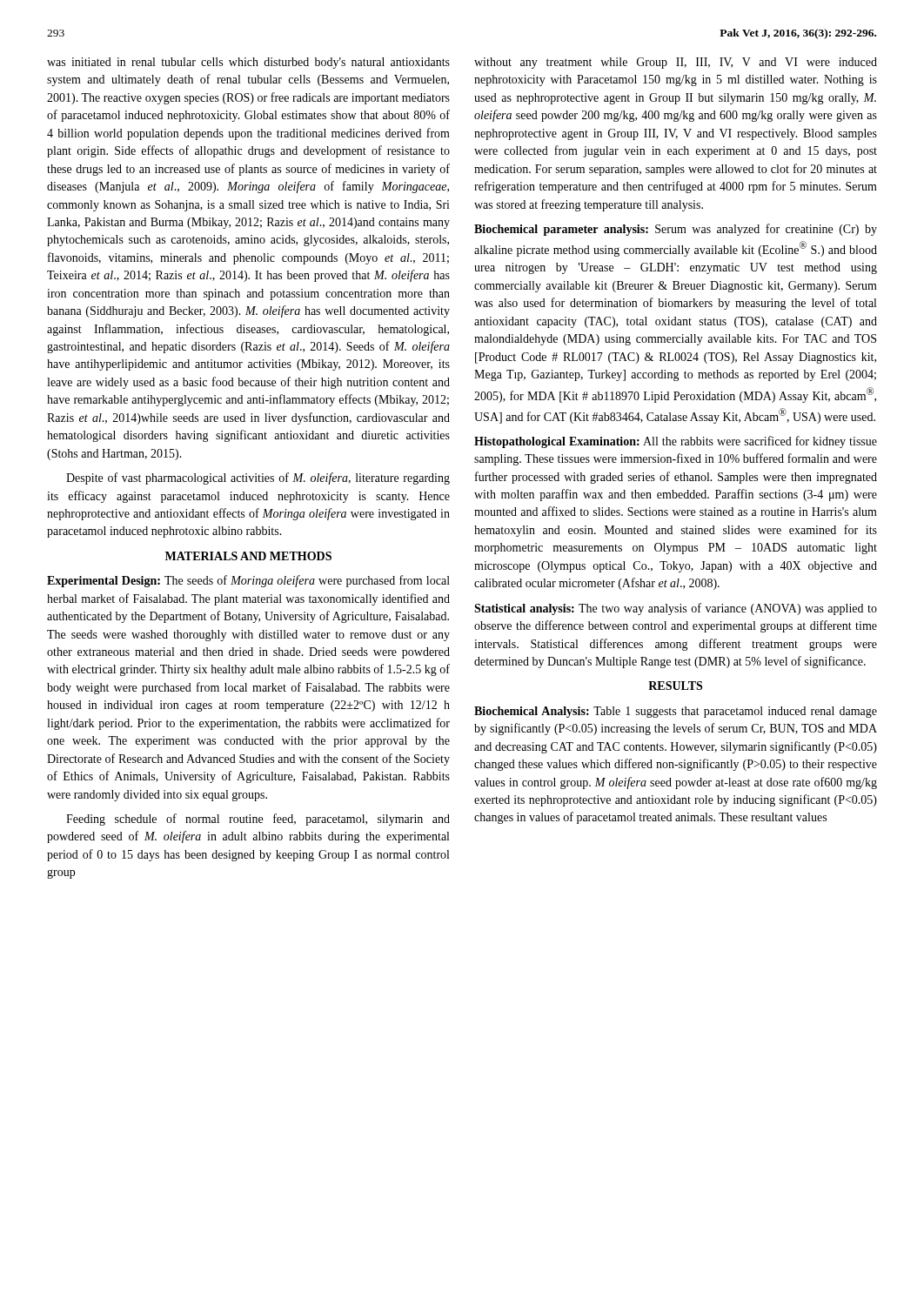Select the text block starting "Experimental Design: The seeds of Moringa oleifera were"

(248, 688)
